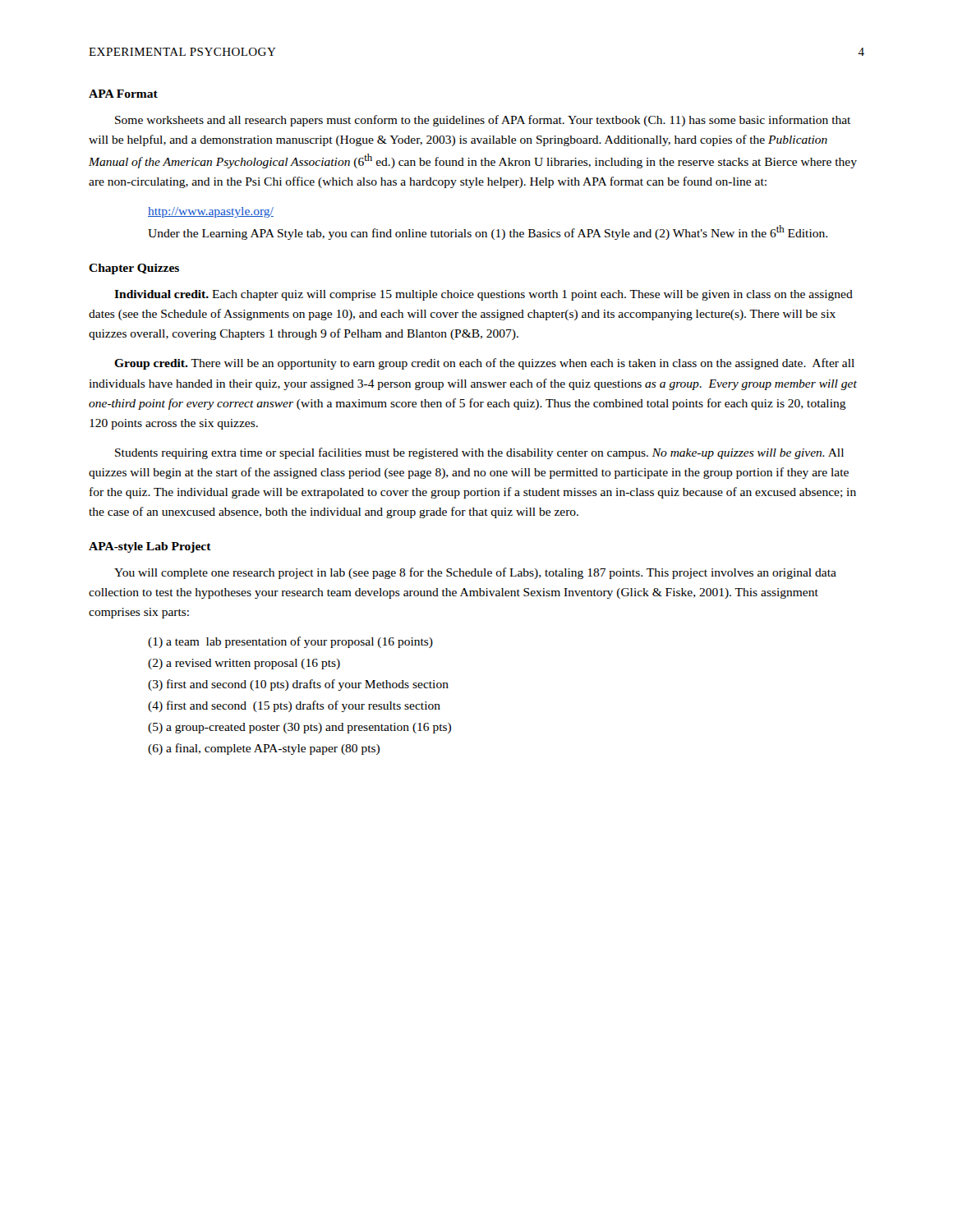The height and width of the screenshot is (1232, 953).
Task: Where is the passage that starts "http://www.apastyle.org/ Under the"?
Action: 488,222
